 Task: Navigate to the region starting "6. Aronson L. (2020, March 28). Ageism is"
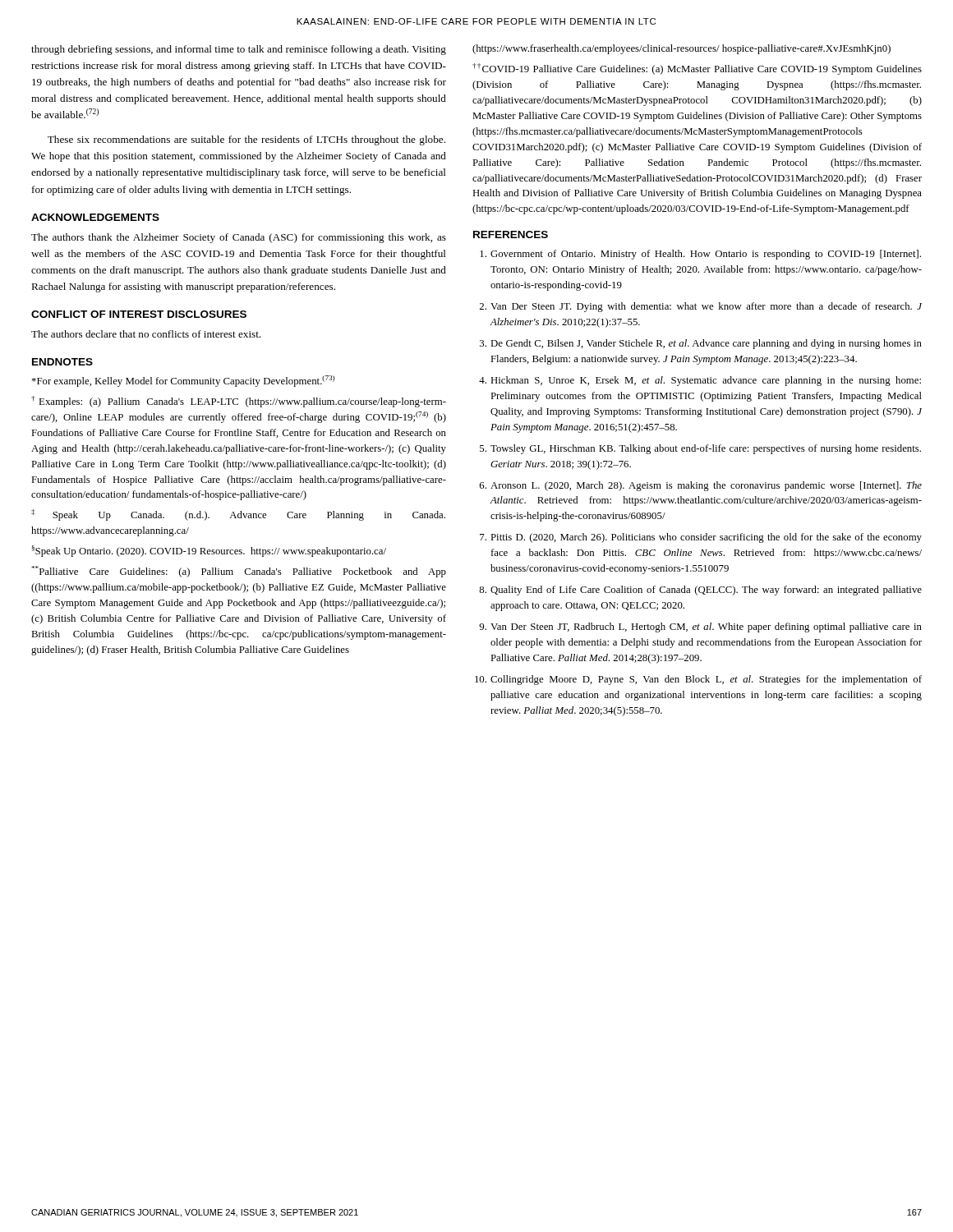697,501
